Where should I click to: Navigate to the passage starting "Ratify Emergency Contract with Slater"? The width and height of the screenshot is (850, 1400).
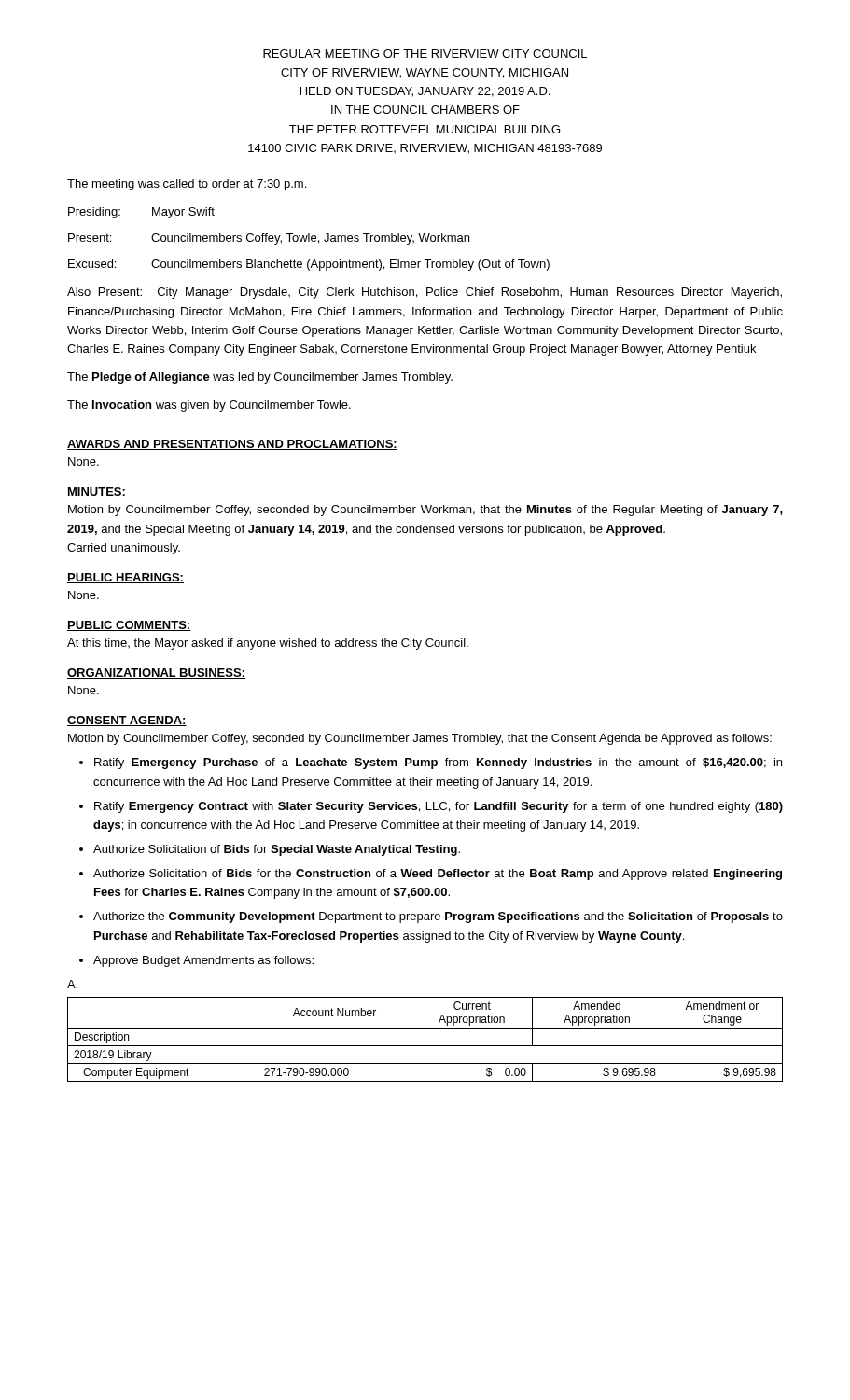coord(438,815)
